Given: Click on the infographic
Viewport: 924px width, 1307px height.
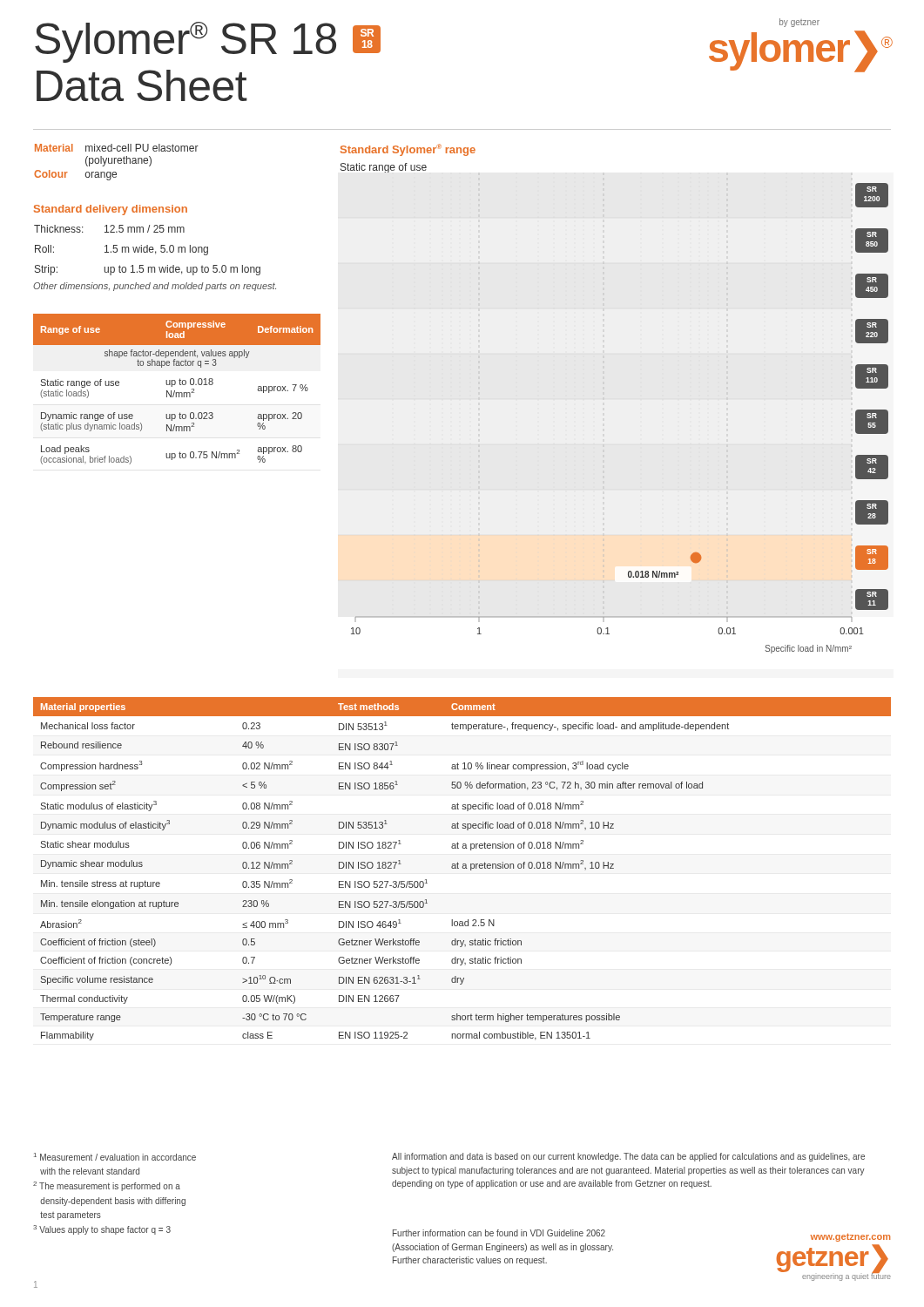Looking at the screenshot, I should tap(616, 425).
